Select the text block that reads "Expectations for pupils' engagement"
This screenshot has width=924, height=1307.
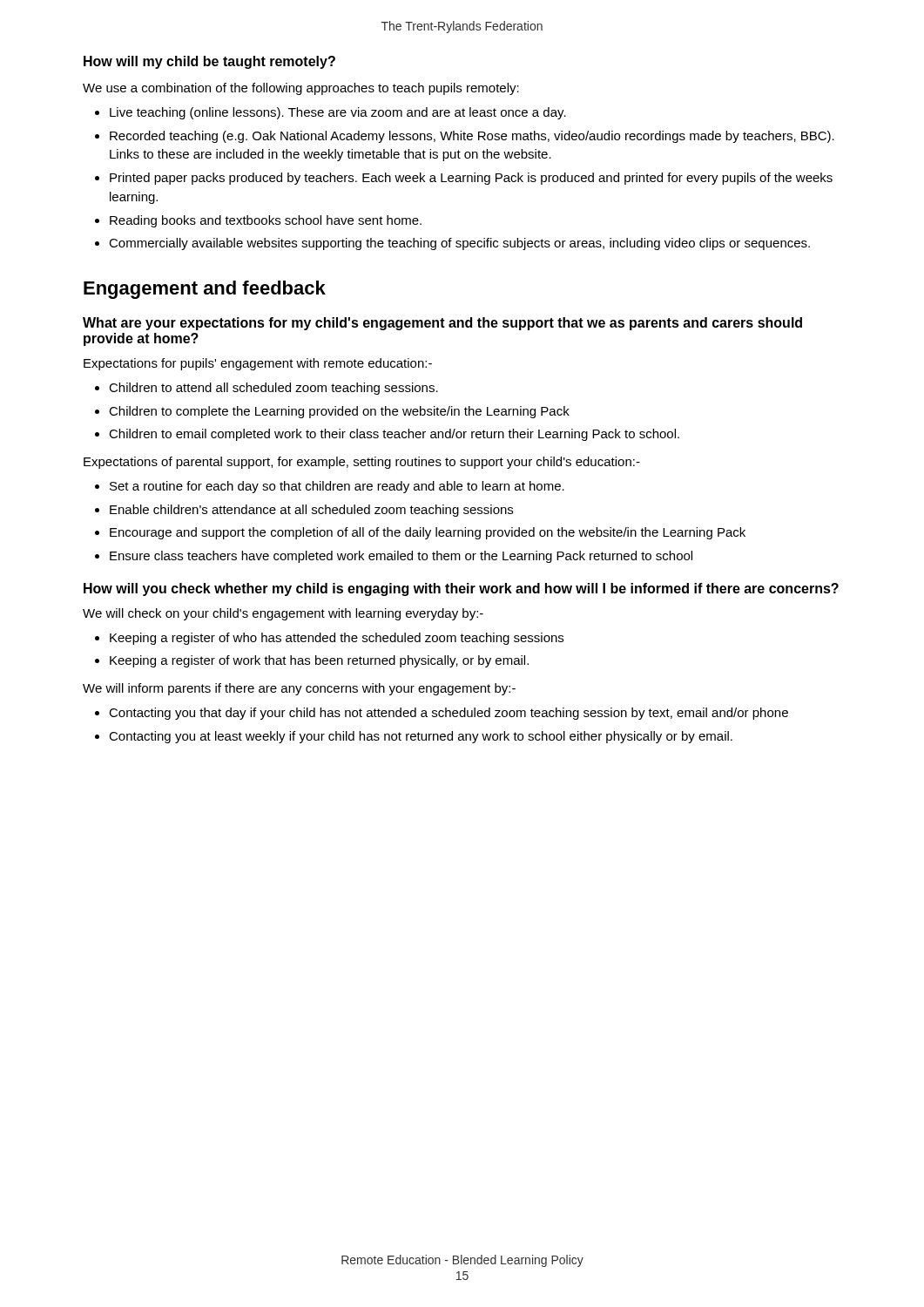(258, 363)
